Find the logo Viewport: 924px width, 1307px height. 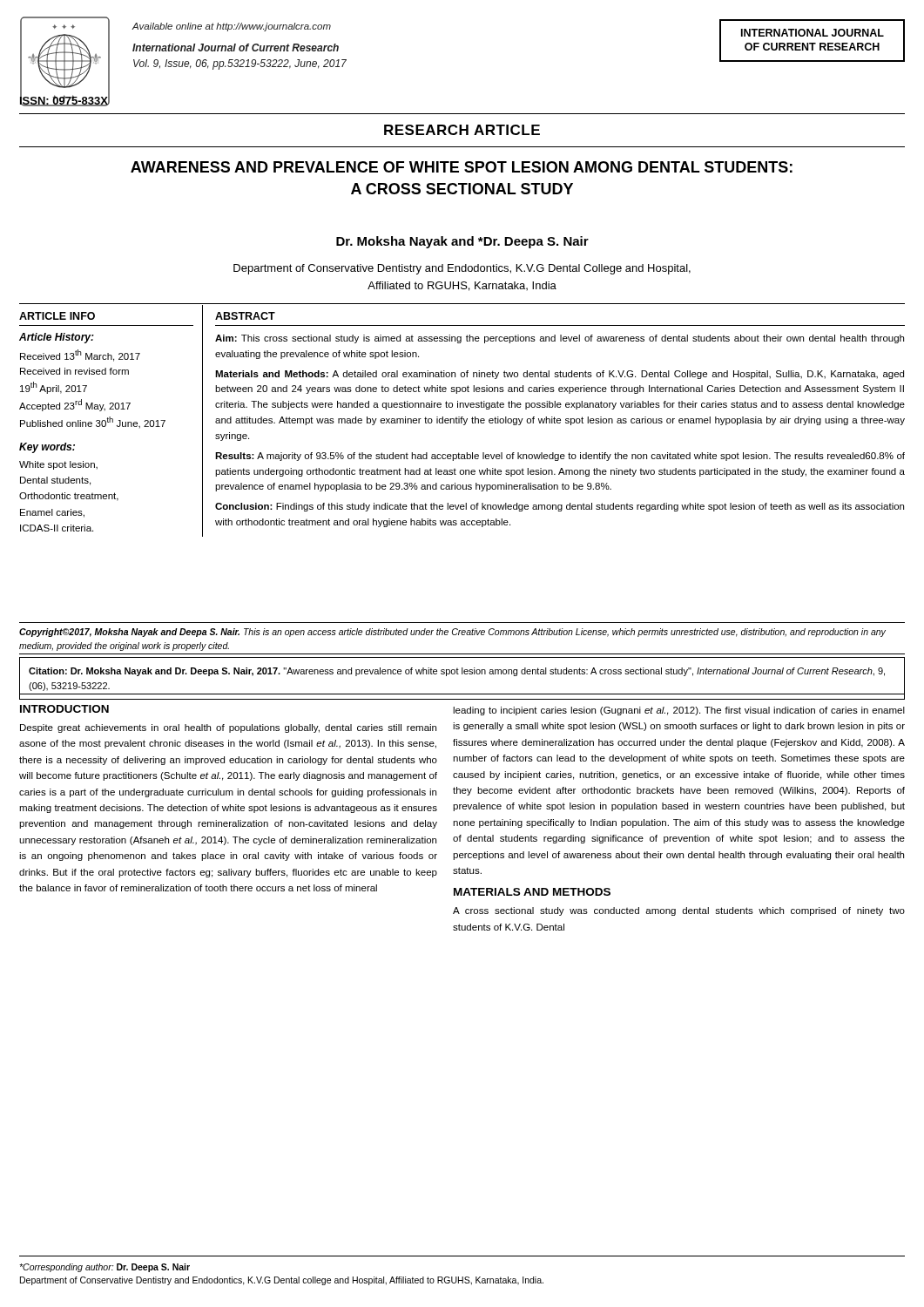(67, 61)
